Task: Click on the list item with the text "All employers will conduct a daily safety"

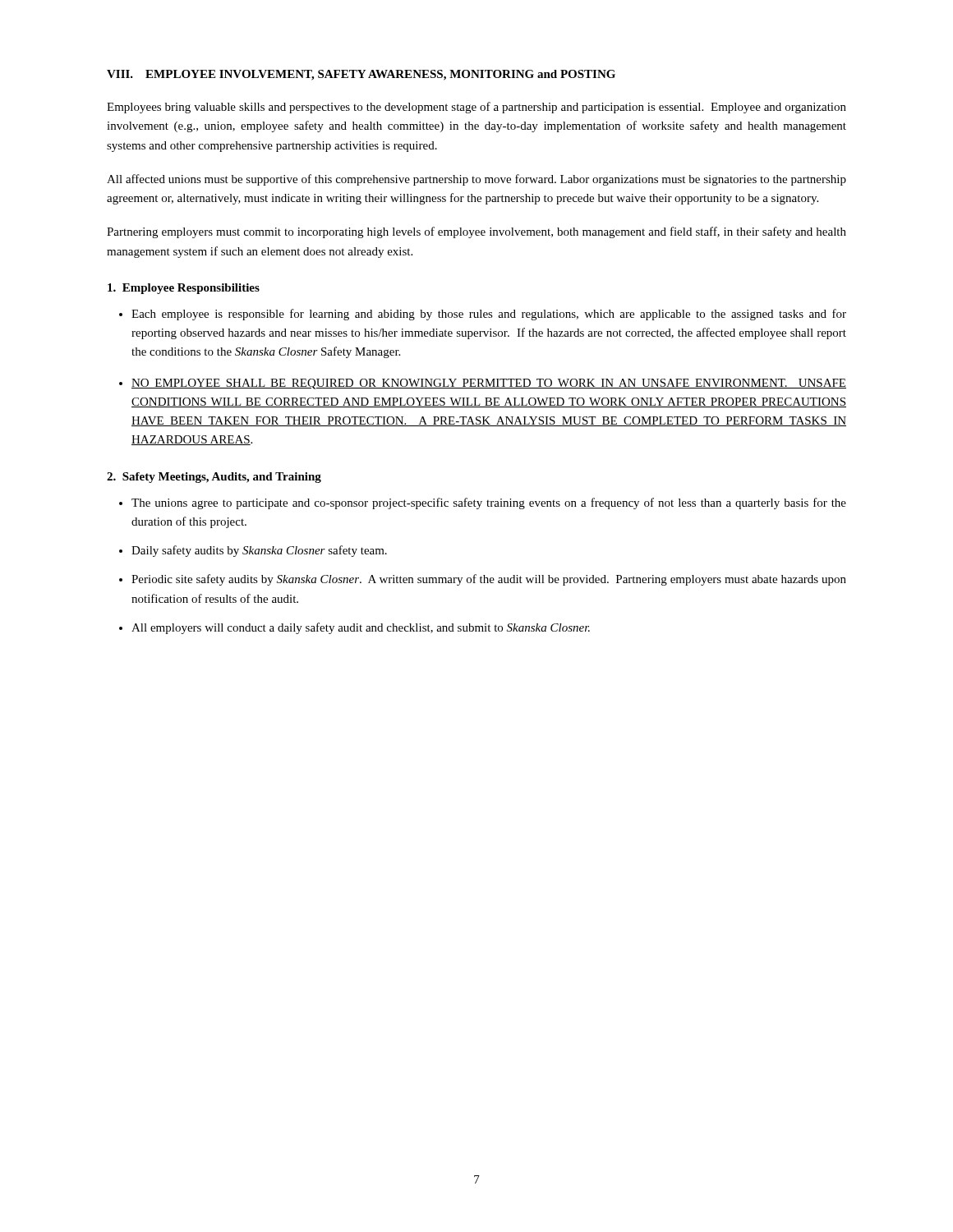Action: pos(361,627)
